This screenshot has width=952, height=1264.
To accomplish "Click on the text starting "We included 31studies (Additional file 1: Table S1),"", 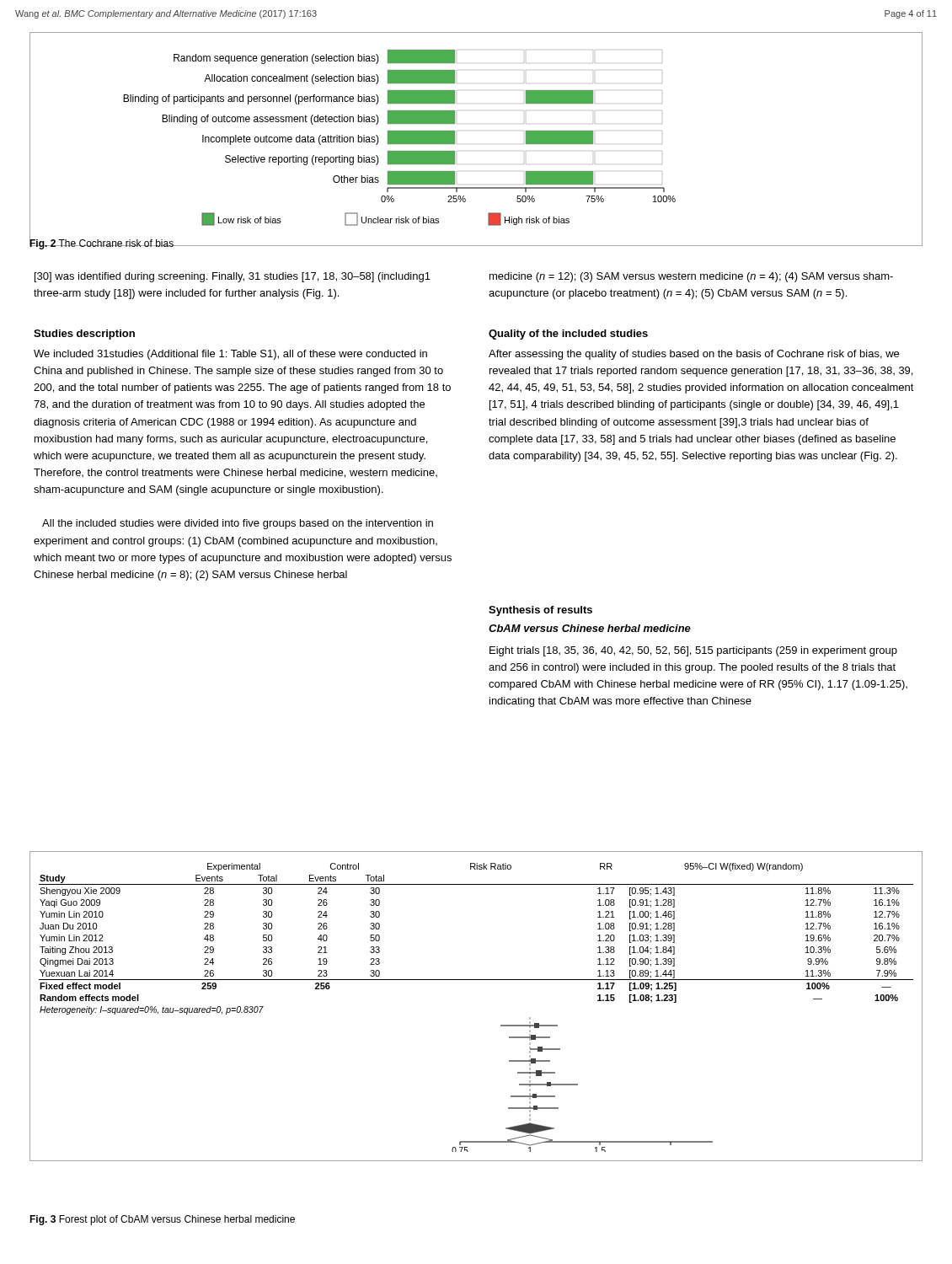I will pyautogui.click(x=243, y=464).
